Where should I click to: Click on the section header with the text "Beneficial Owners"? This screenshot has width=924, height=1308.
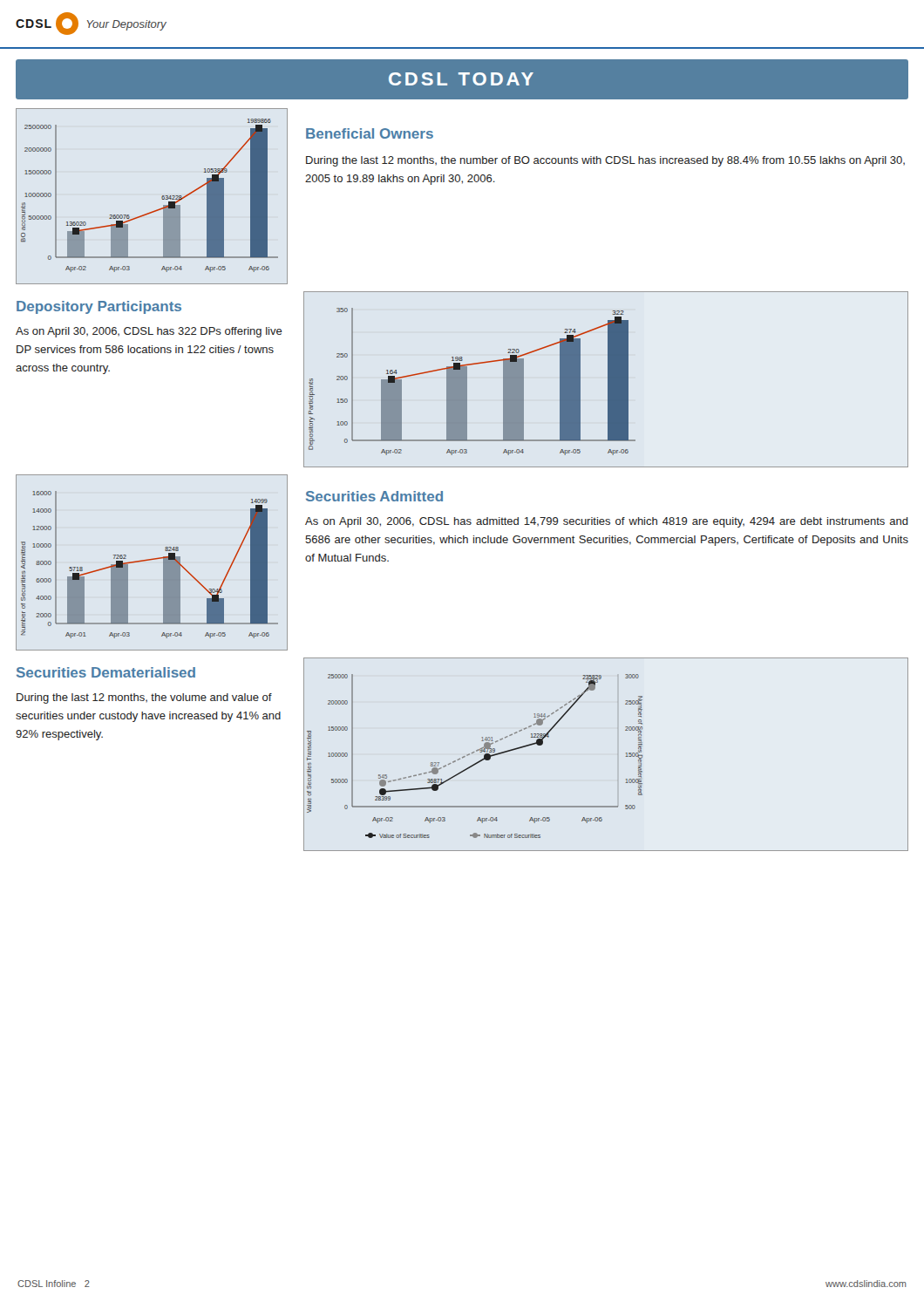369,134
